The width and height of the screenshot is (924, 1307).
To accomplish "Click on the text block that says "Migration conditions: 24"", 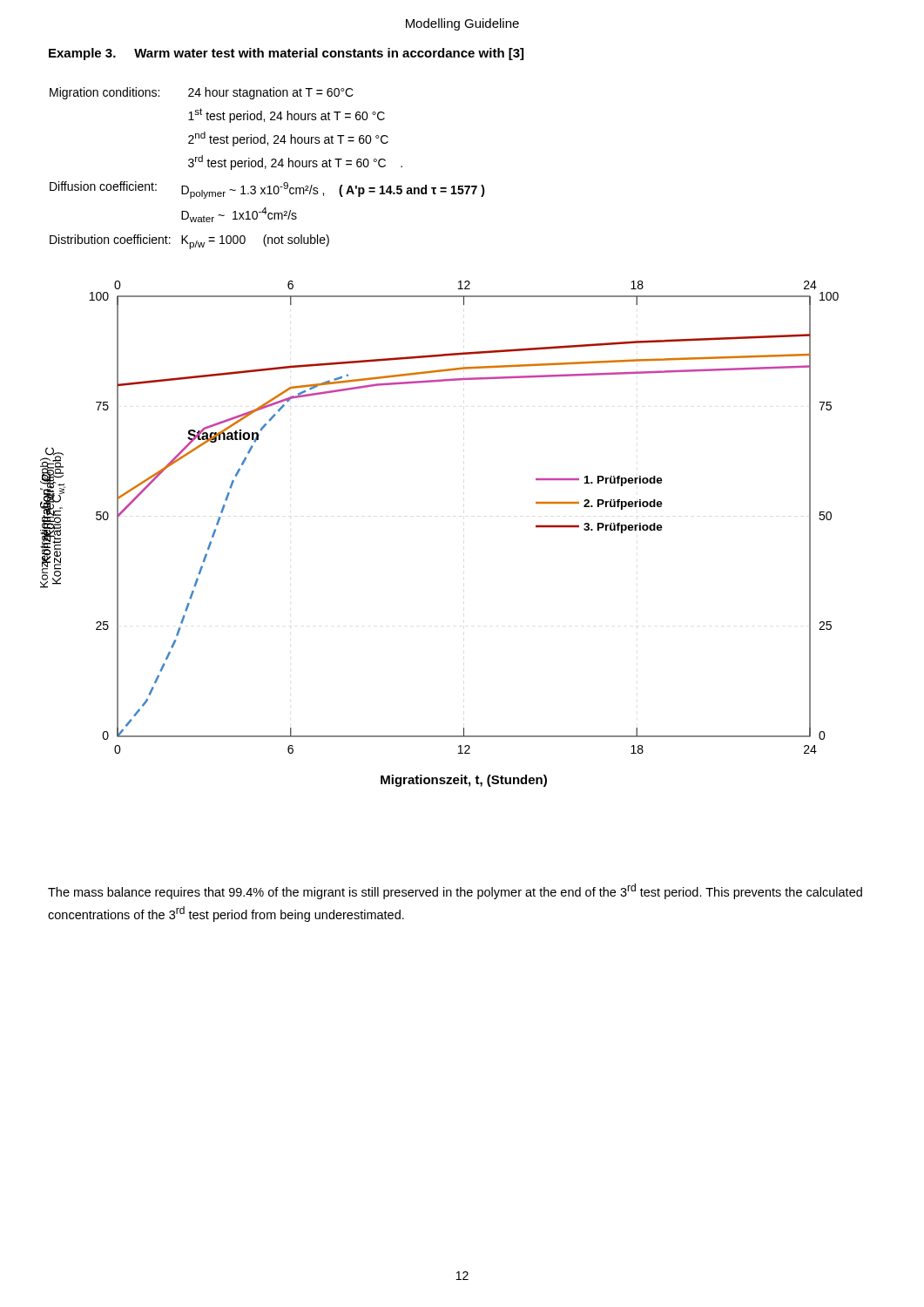I will pos(226,128).
